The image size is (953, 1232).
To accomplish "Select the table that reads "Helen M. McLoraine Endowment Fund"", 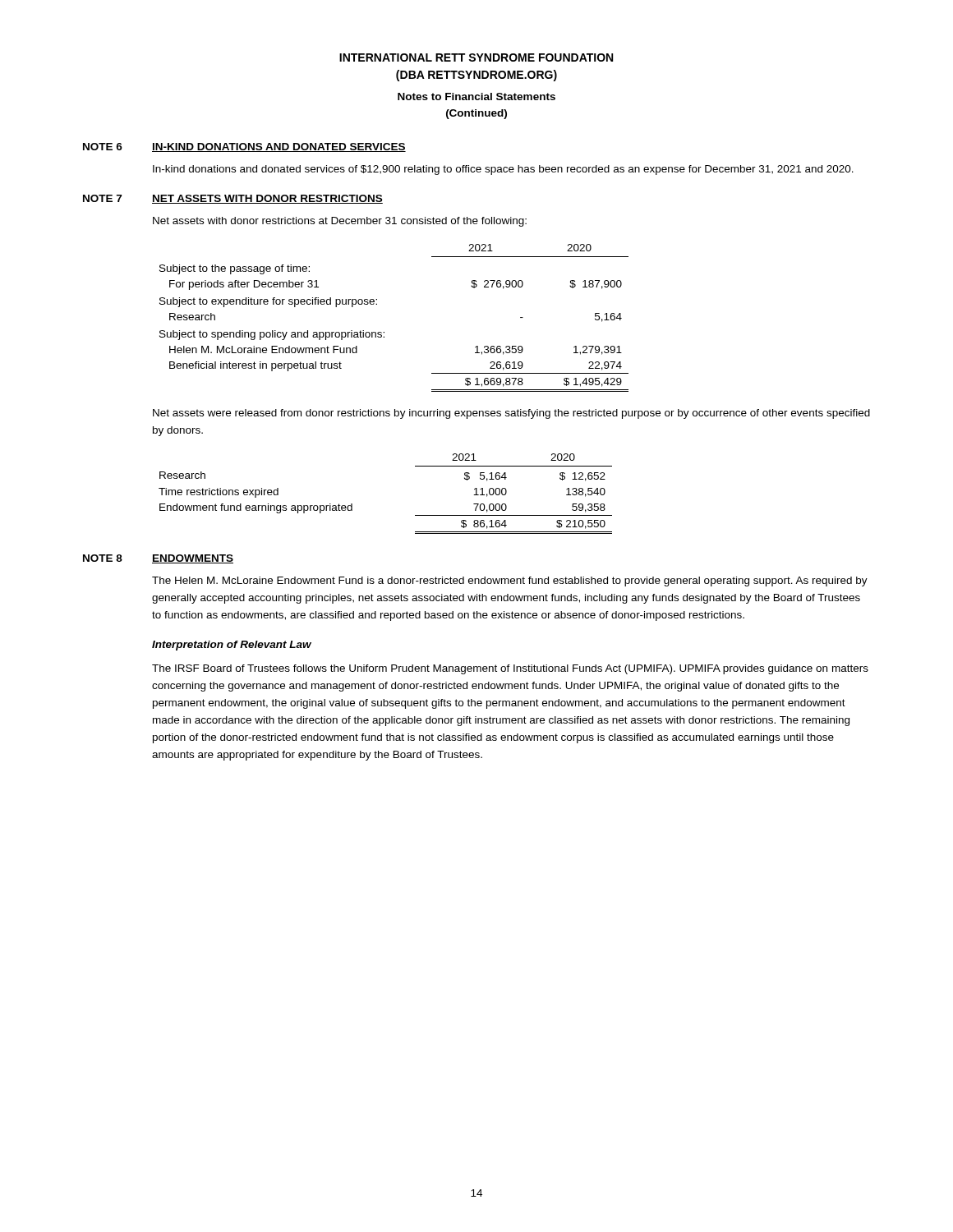I will (x=511, y=316).
